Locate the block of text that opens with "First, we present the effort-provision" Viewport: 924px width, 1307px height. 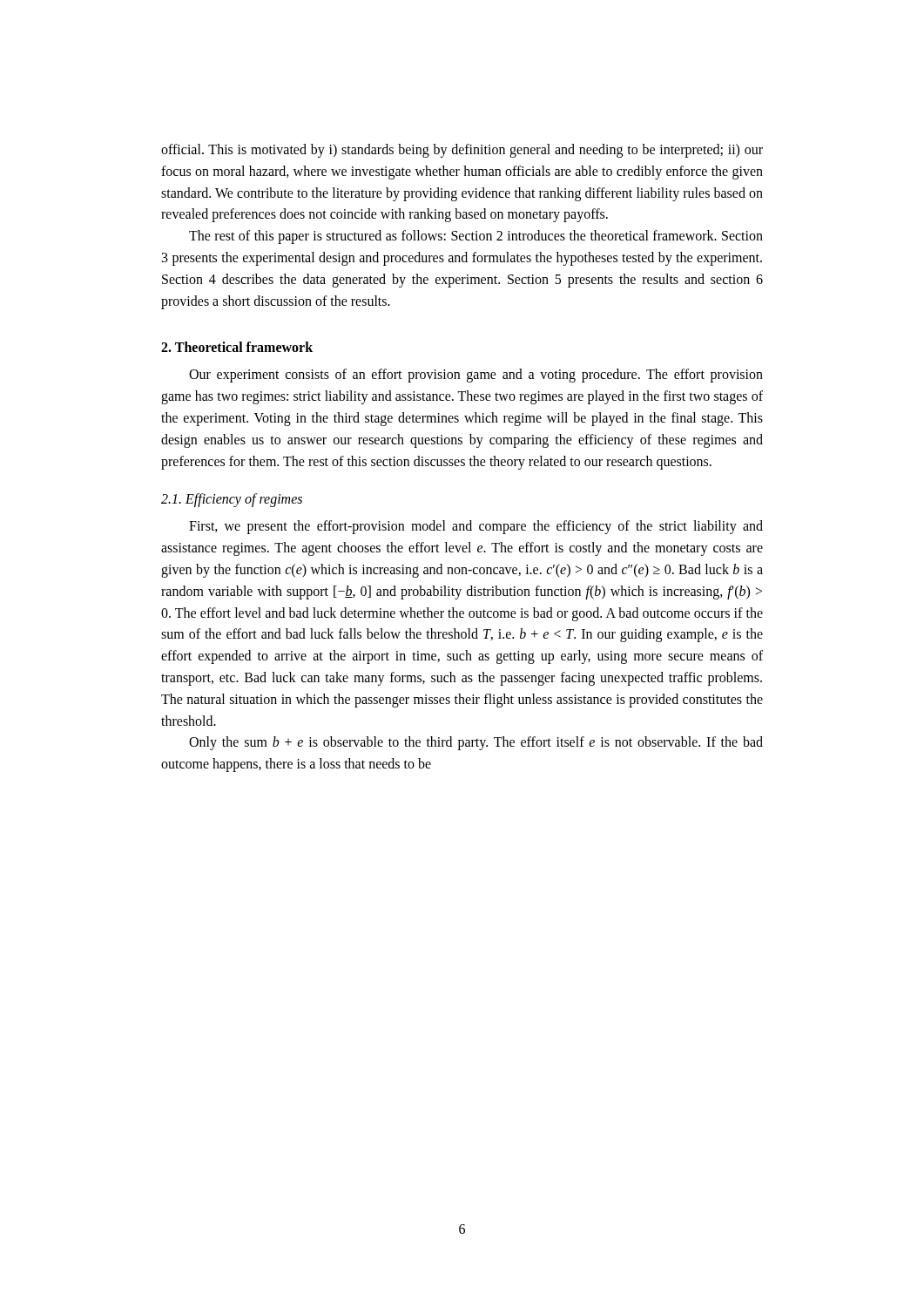[x=462, y=624]
